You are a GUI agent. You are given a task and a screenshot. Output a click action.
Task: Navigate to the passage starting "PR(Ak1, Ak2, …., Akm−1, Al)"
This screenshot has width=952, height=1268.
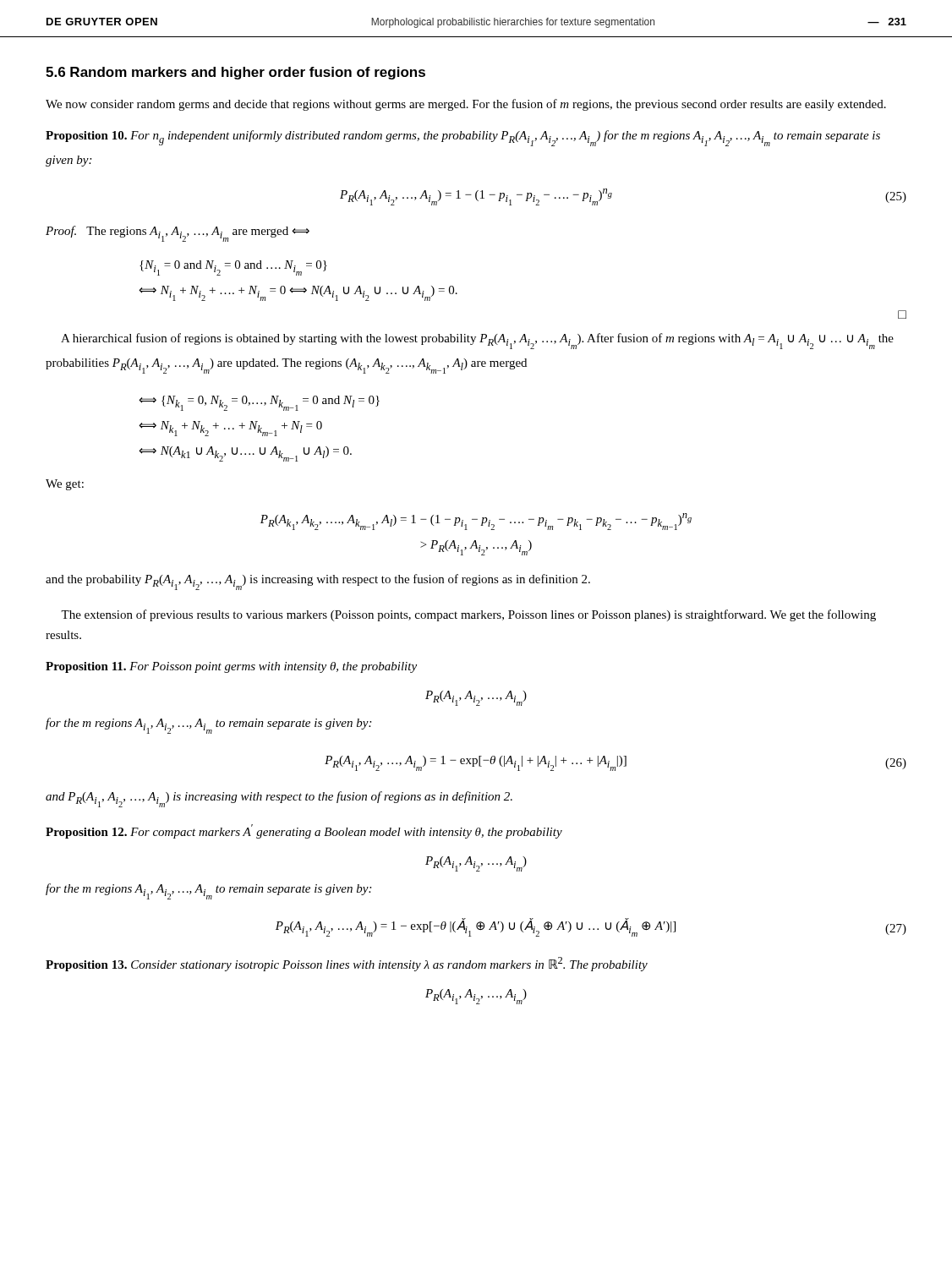coord(476,532)
